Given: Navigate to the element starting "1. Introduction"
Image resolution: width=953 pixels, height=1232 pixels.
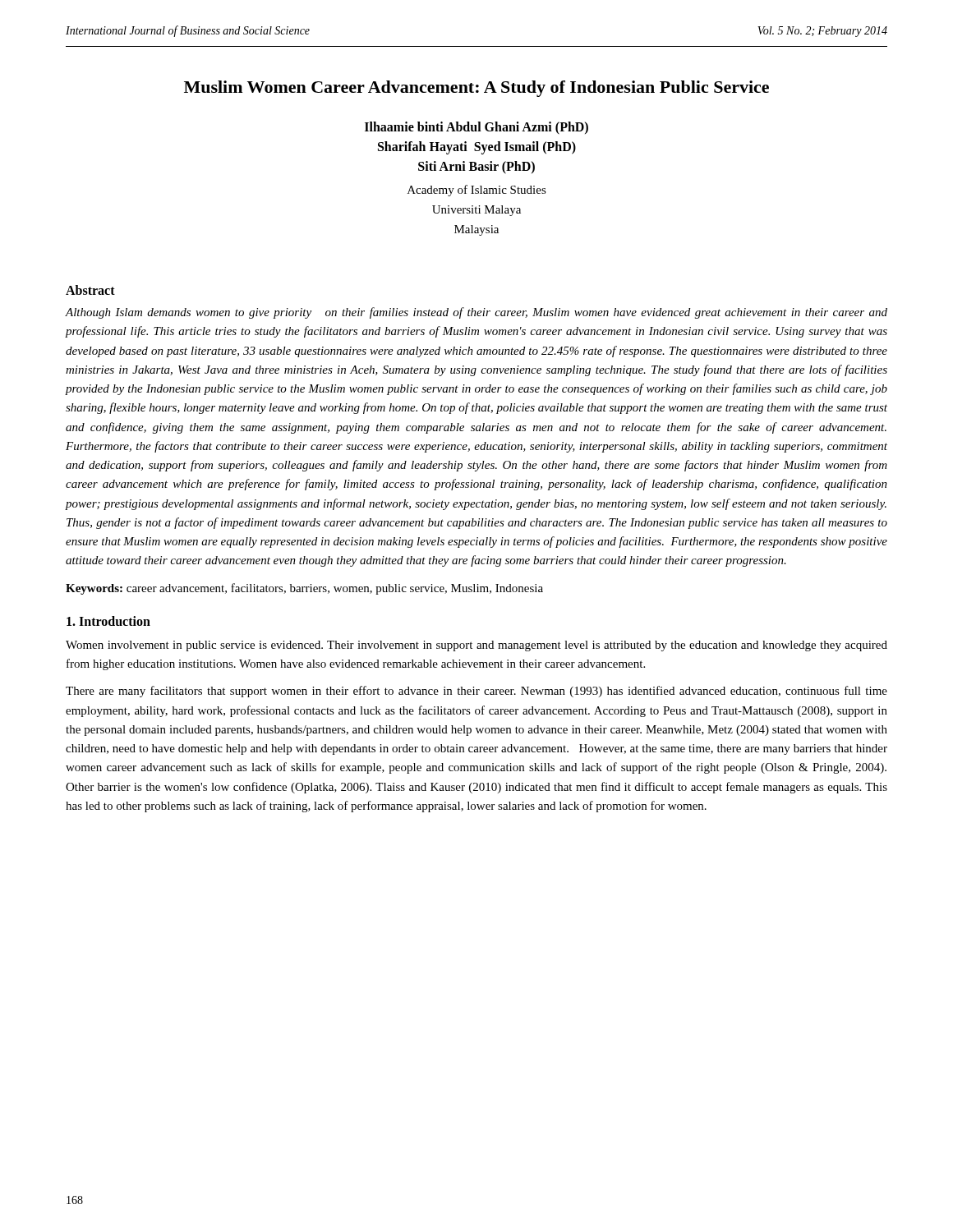Looking at the screenshot, I should click(x=108, y=621).
